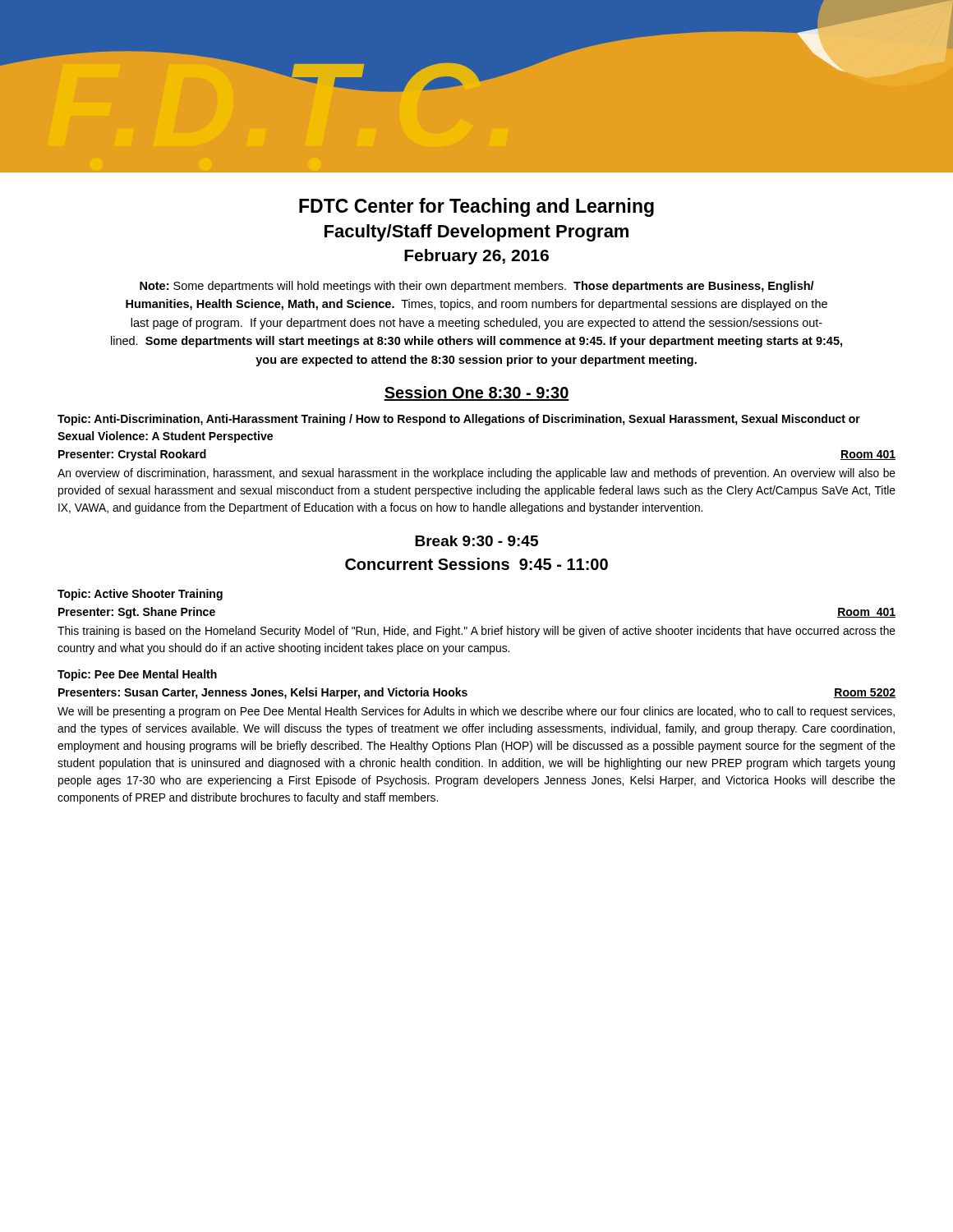Find the text with the text "Presenter: Crystal Rookard Room 401"
The height and width of the screenshot is (1232, 953).
tap(141, 455)
